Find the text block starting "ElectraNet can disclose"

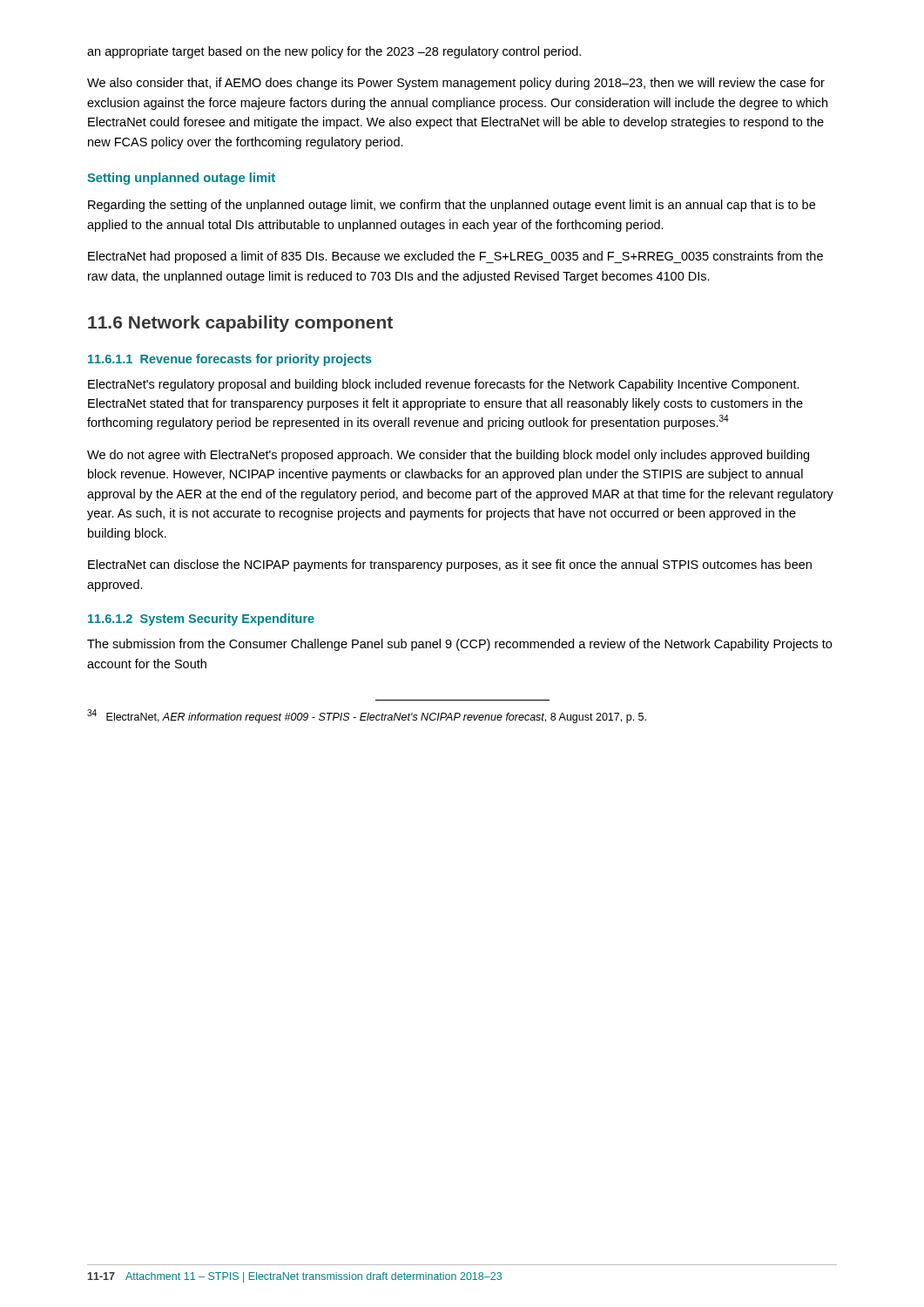pyautogui.click(x=450, y=575)
